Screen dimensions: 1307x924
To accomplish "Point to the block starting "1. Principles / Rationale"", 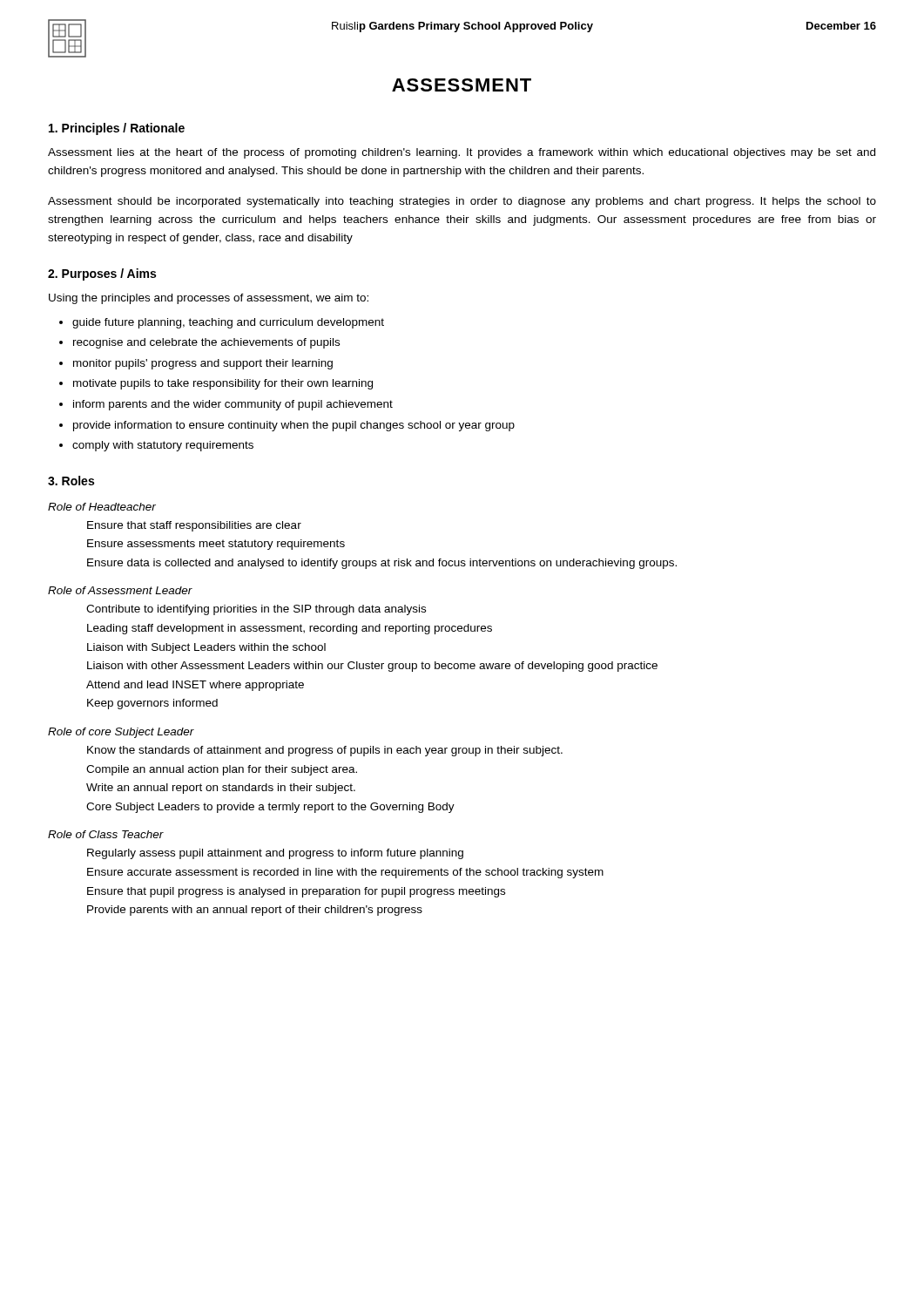I will [116, 128].
